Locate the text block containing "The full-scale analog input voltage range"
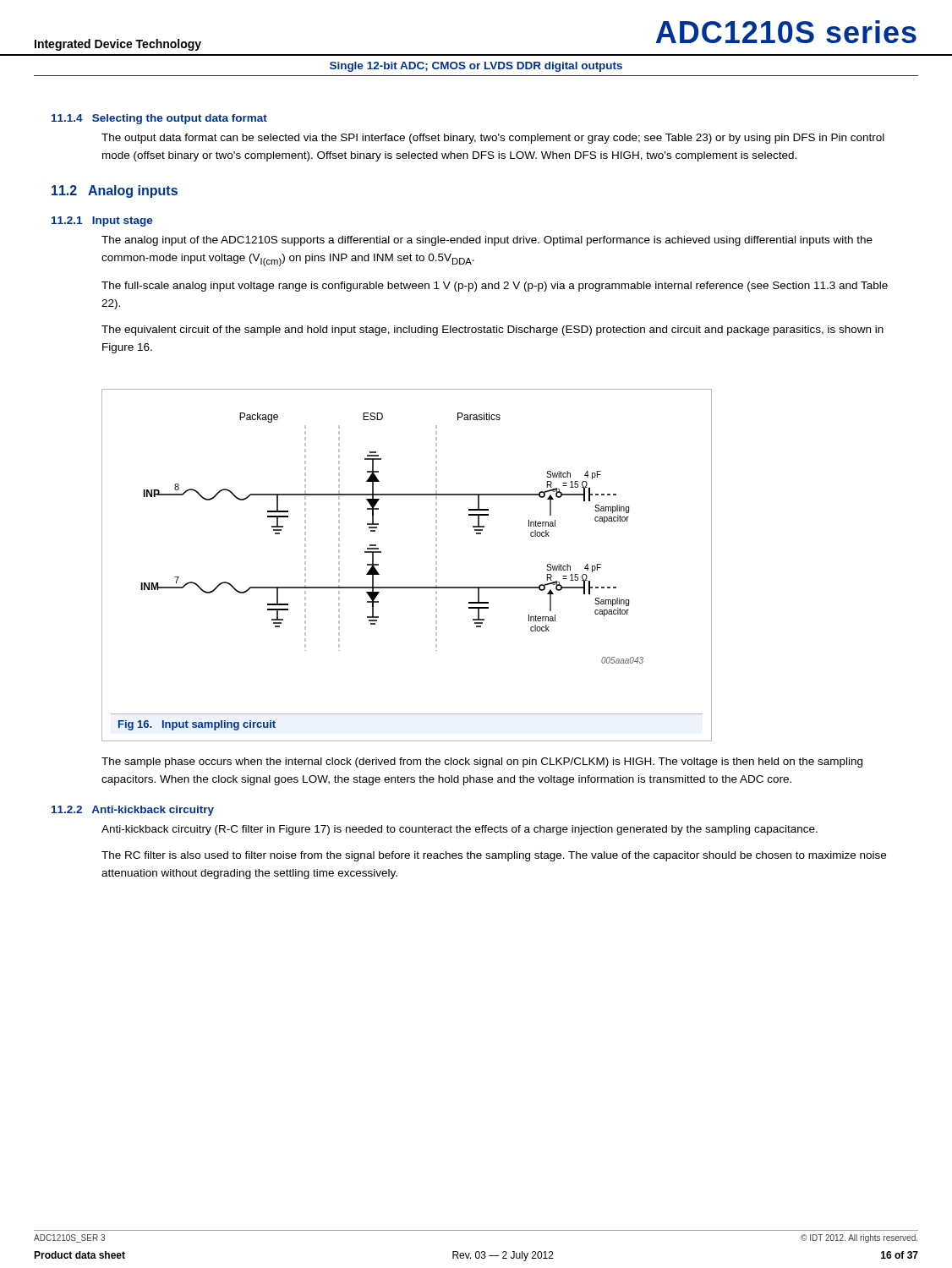The width and height of the screenshot is (952, 1268). pyautogui.click(x=495, y=294)
